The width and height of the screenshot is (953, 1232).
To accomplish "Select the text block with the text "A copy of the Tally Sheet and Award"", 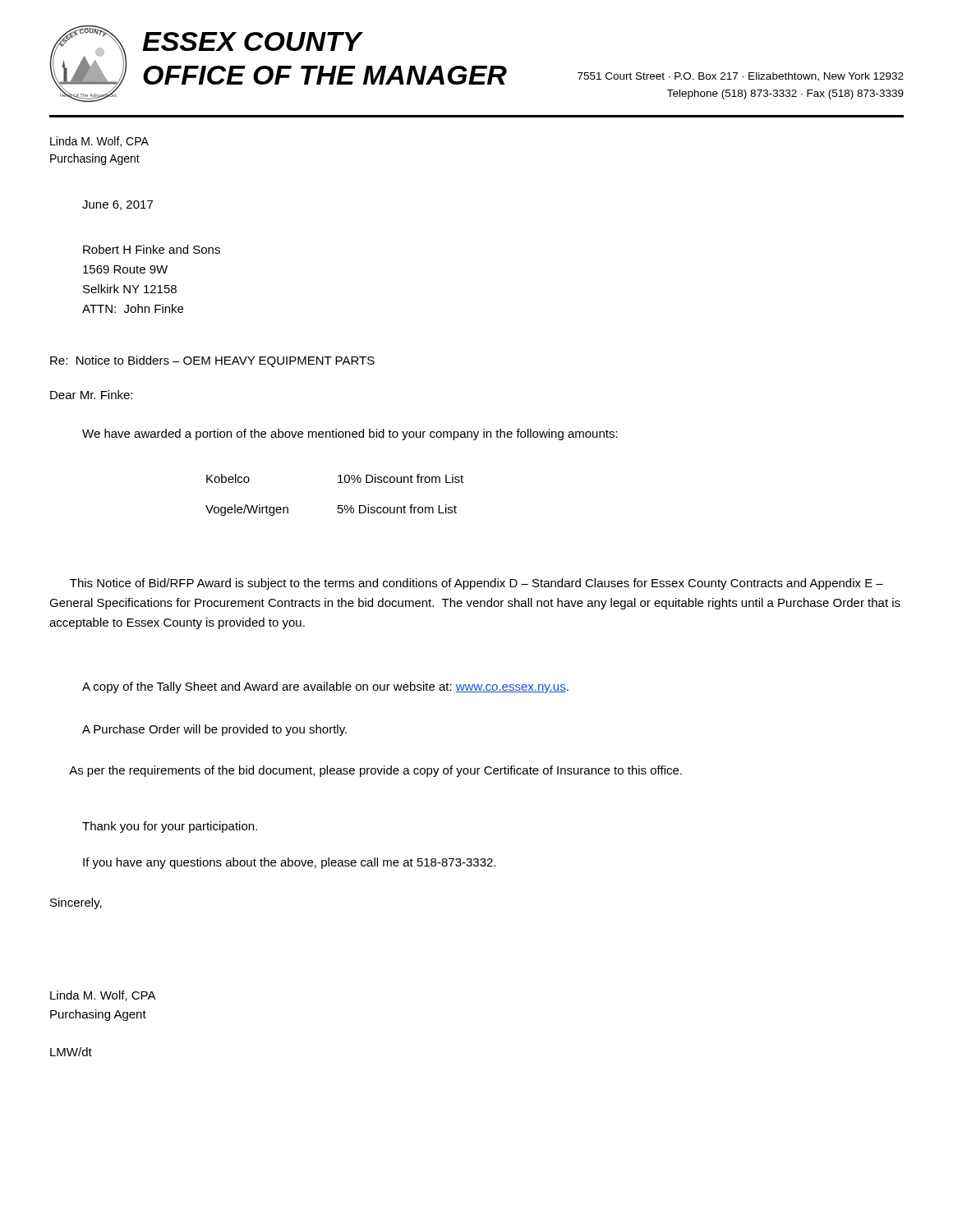I will point(326,686).
